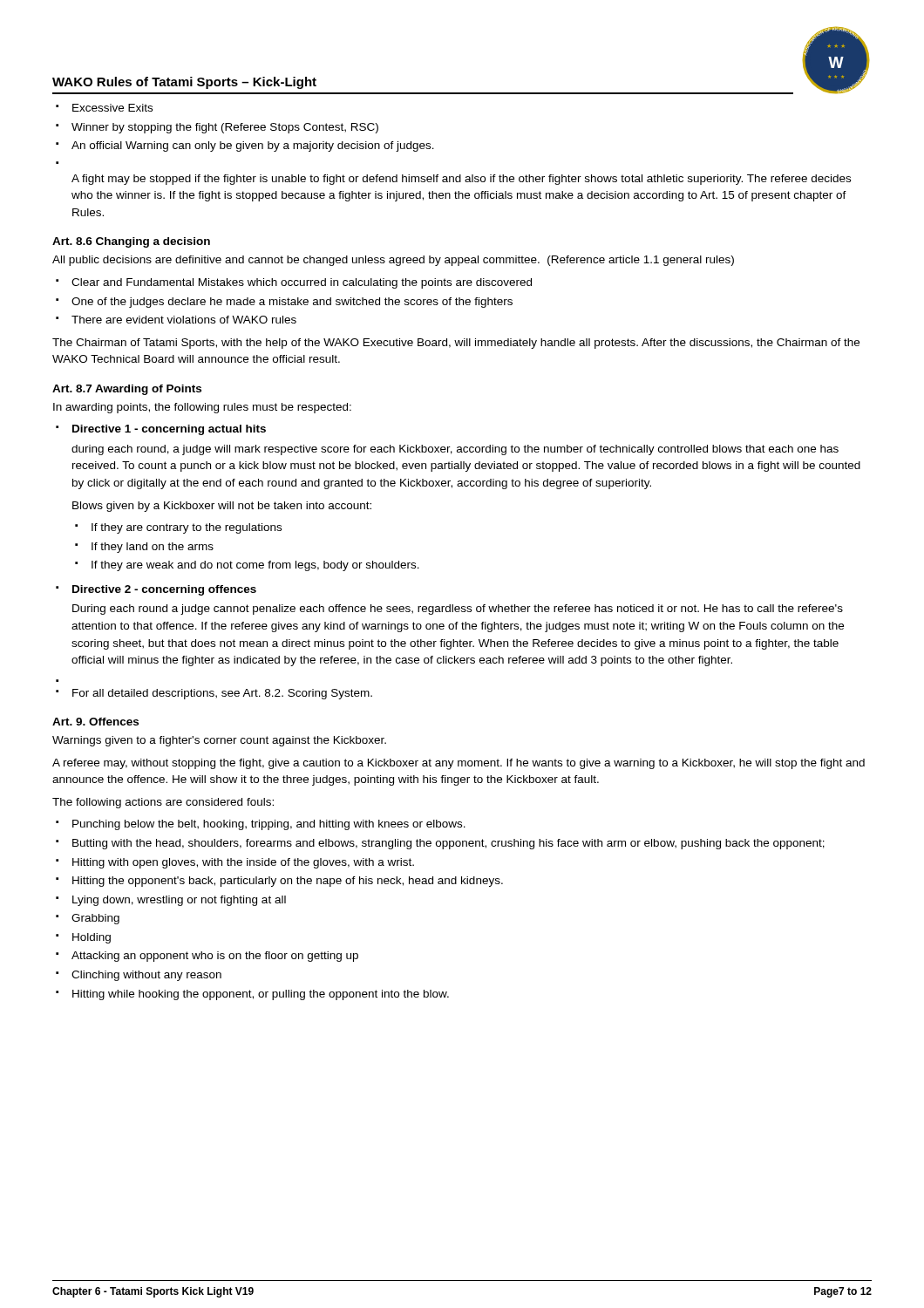The width and height of the screenshot is (924, 1308).
Task: Where is the passage that starts "In awarding points, the following"?
Action: tap(202, 407)
